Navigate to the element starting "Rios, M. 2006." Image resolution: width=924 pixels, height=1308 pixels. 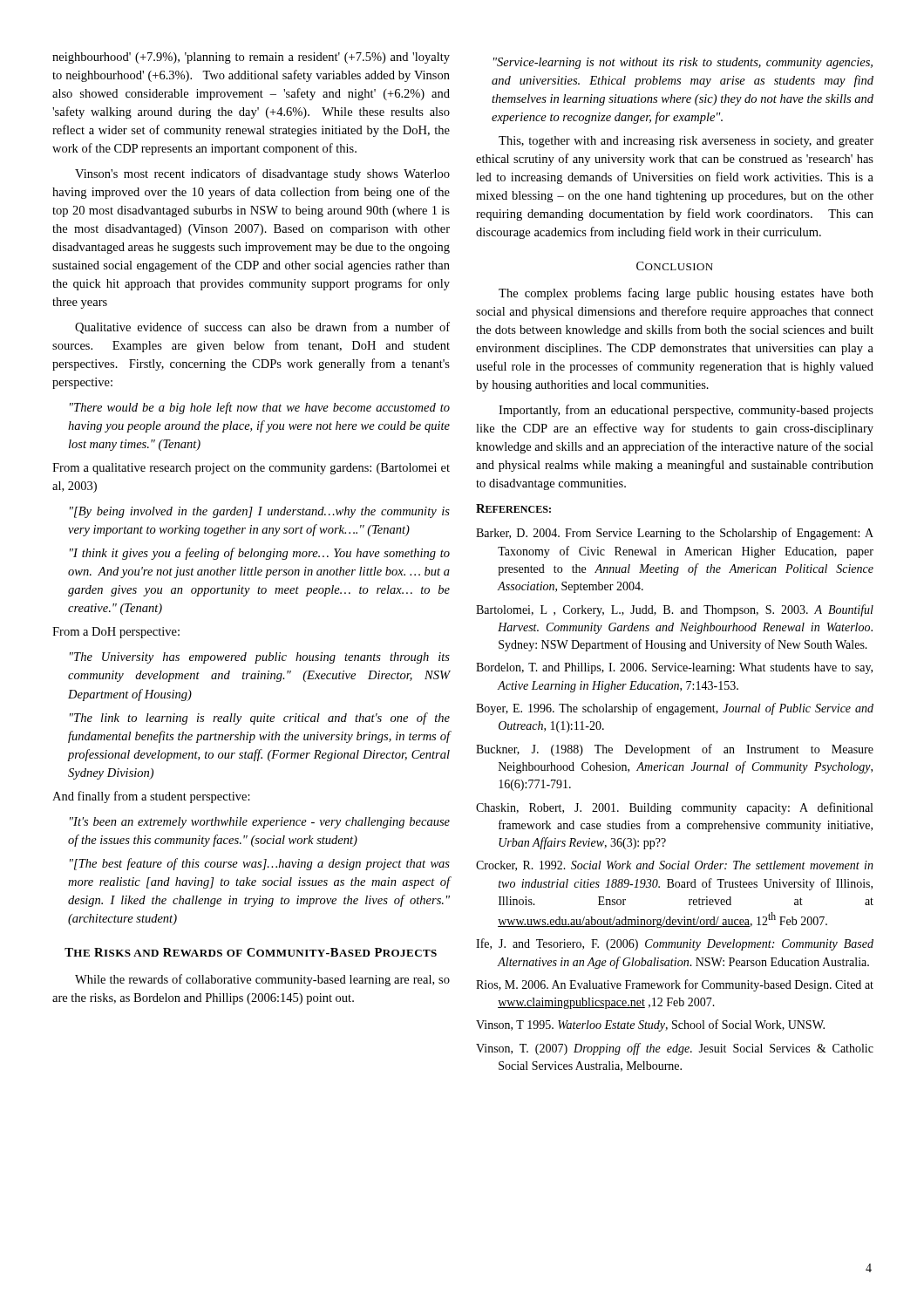pyautogui.click(x=675, y=994)
